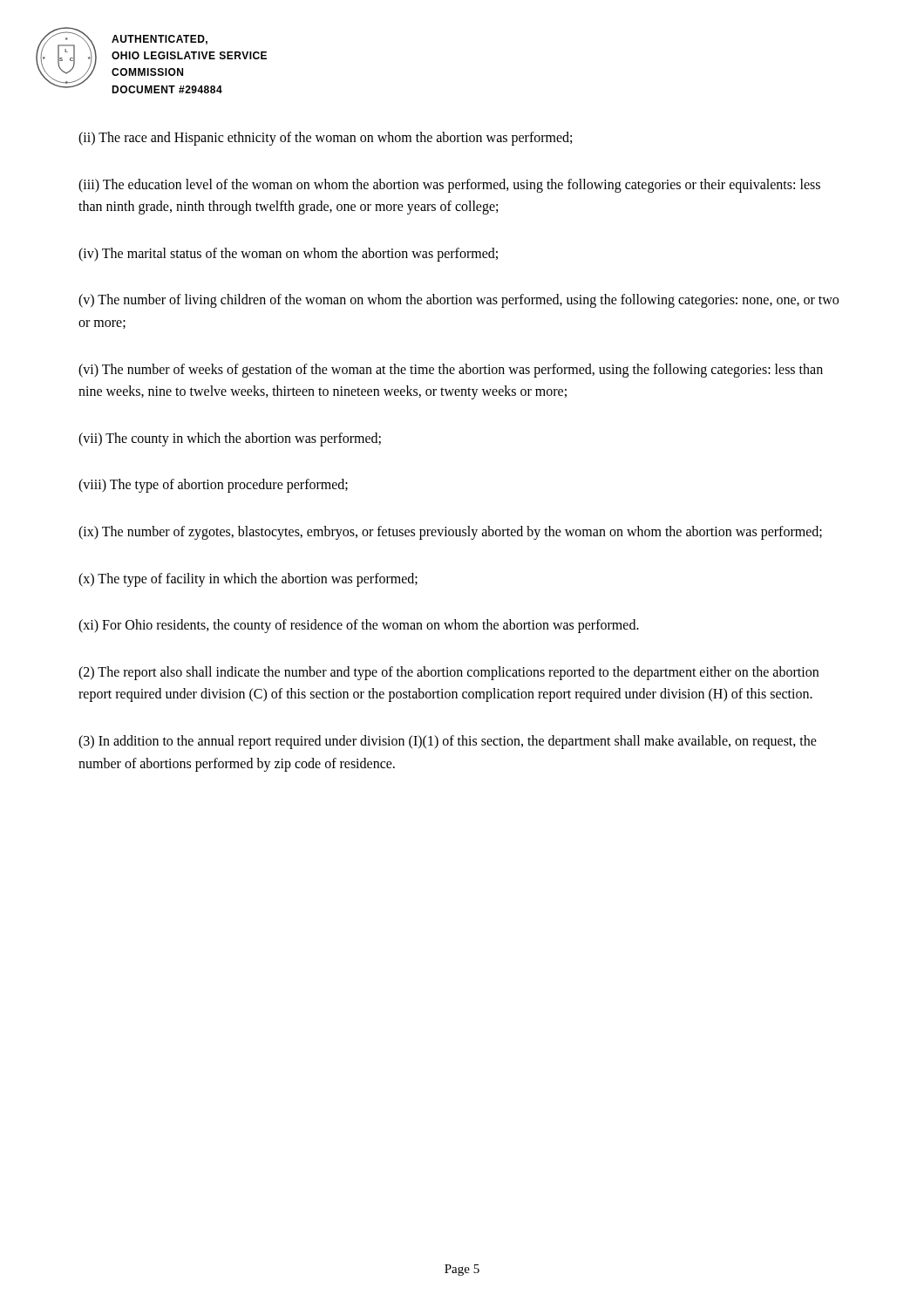Locate the passage starting "(ix) The number"

(x=451, y=531)
